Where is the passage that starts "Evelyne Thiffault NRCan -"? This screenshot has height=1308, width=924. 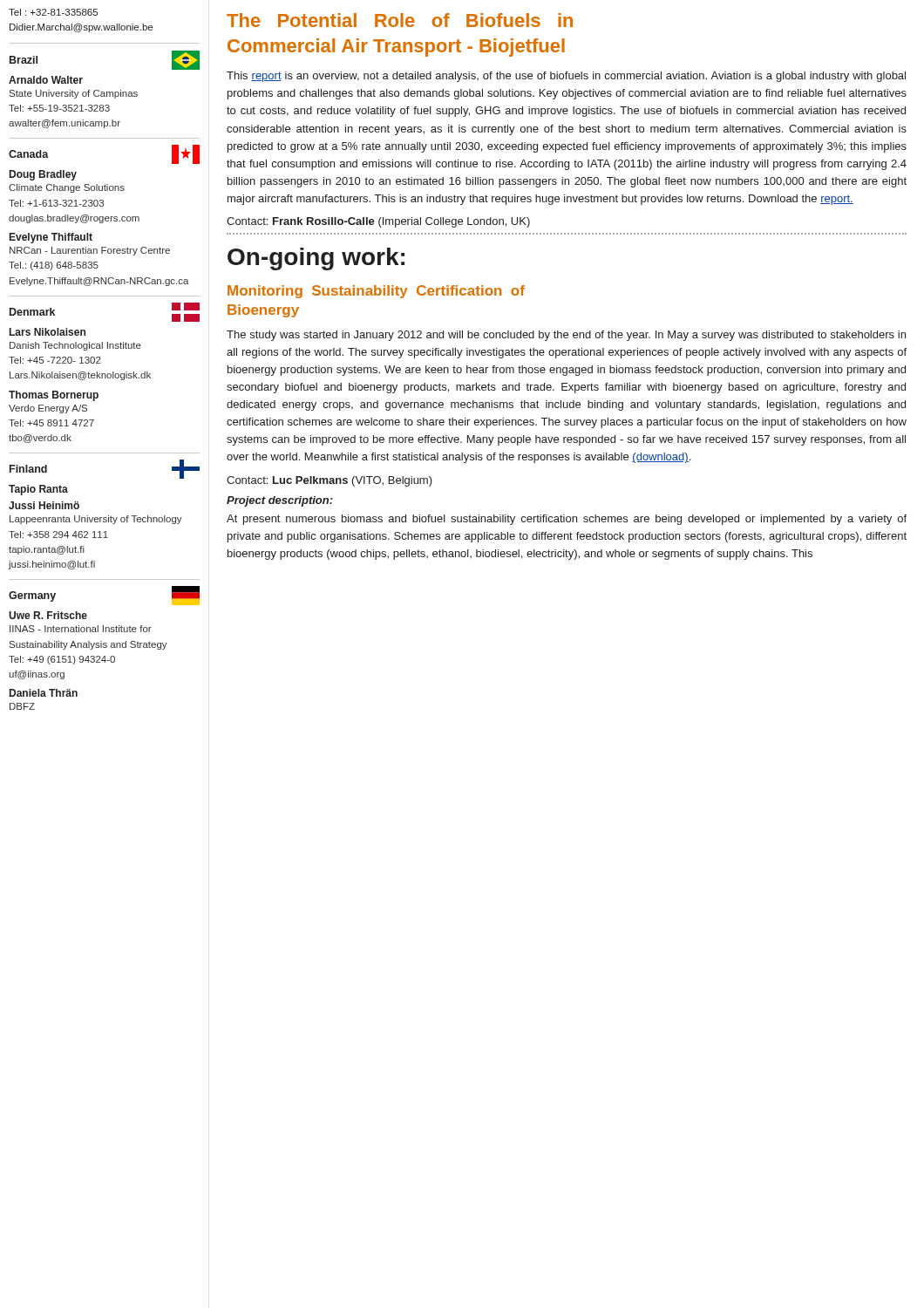point(104,260)
